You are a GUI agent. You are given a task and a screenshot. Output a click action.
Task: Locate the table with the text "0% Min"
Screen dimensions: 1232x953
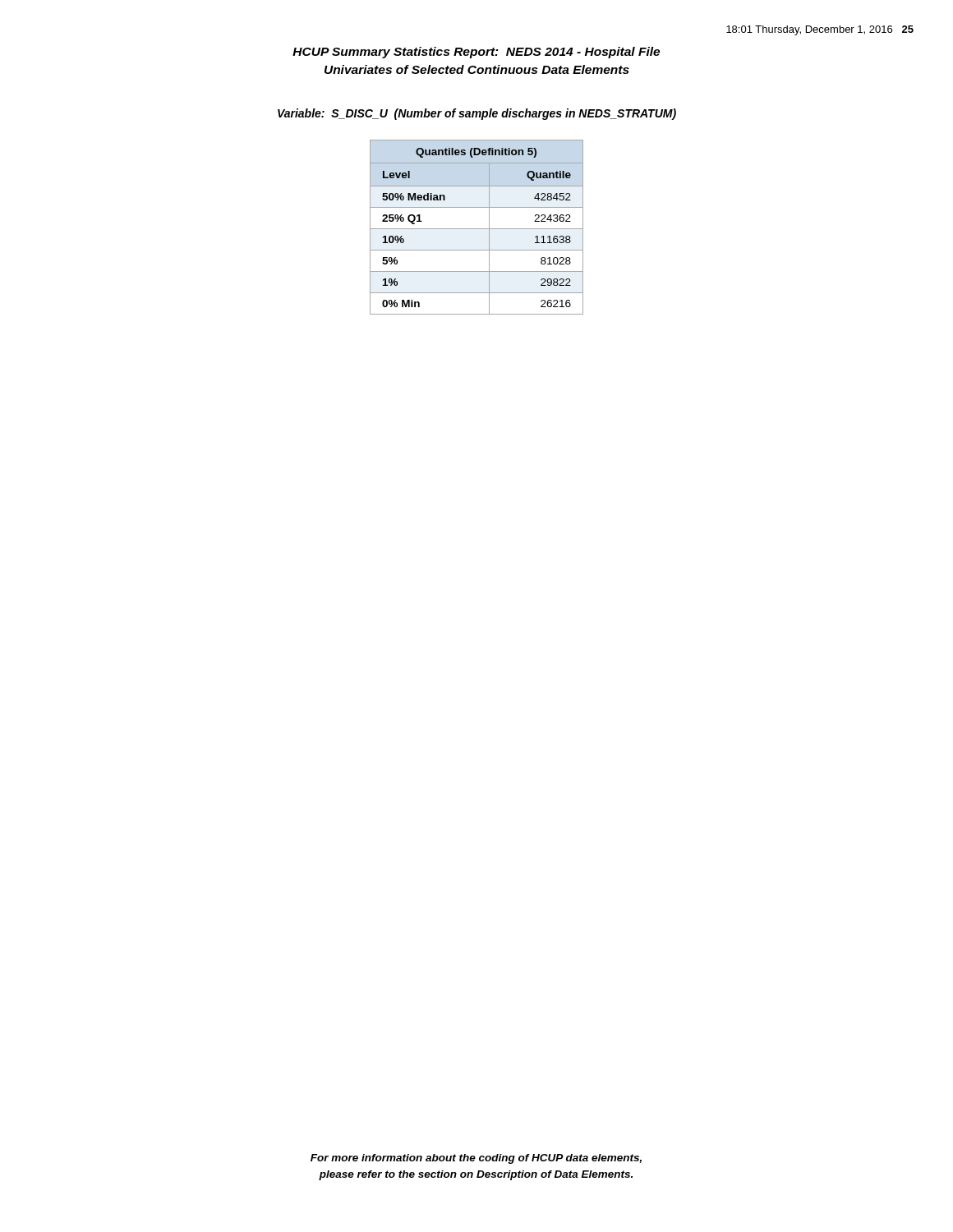pyautogui.click(x=476, y=227)
